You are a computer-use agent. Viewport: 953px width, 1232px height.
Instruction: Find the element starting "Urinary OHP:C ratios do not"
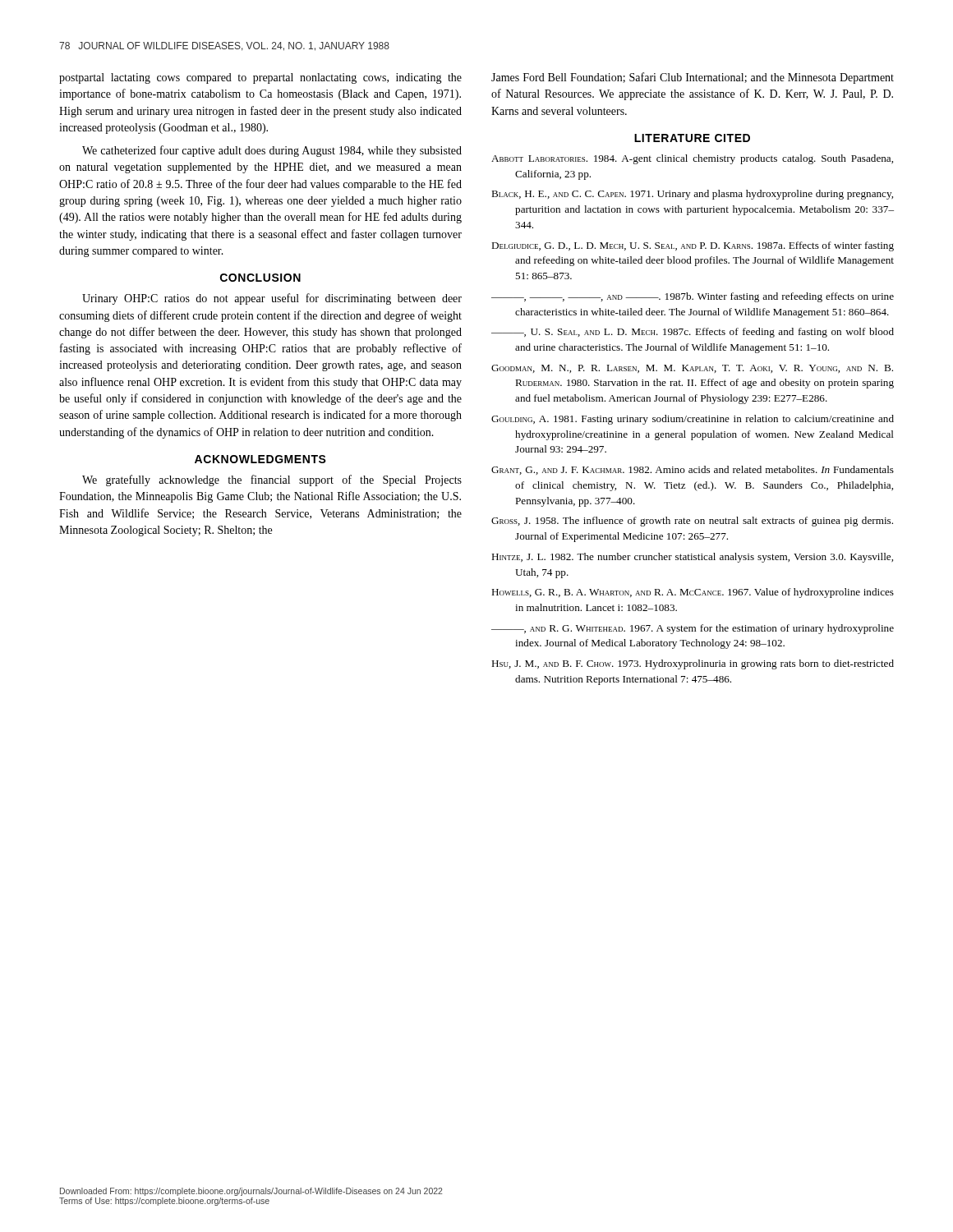coord(260,366)
